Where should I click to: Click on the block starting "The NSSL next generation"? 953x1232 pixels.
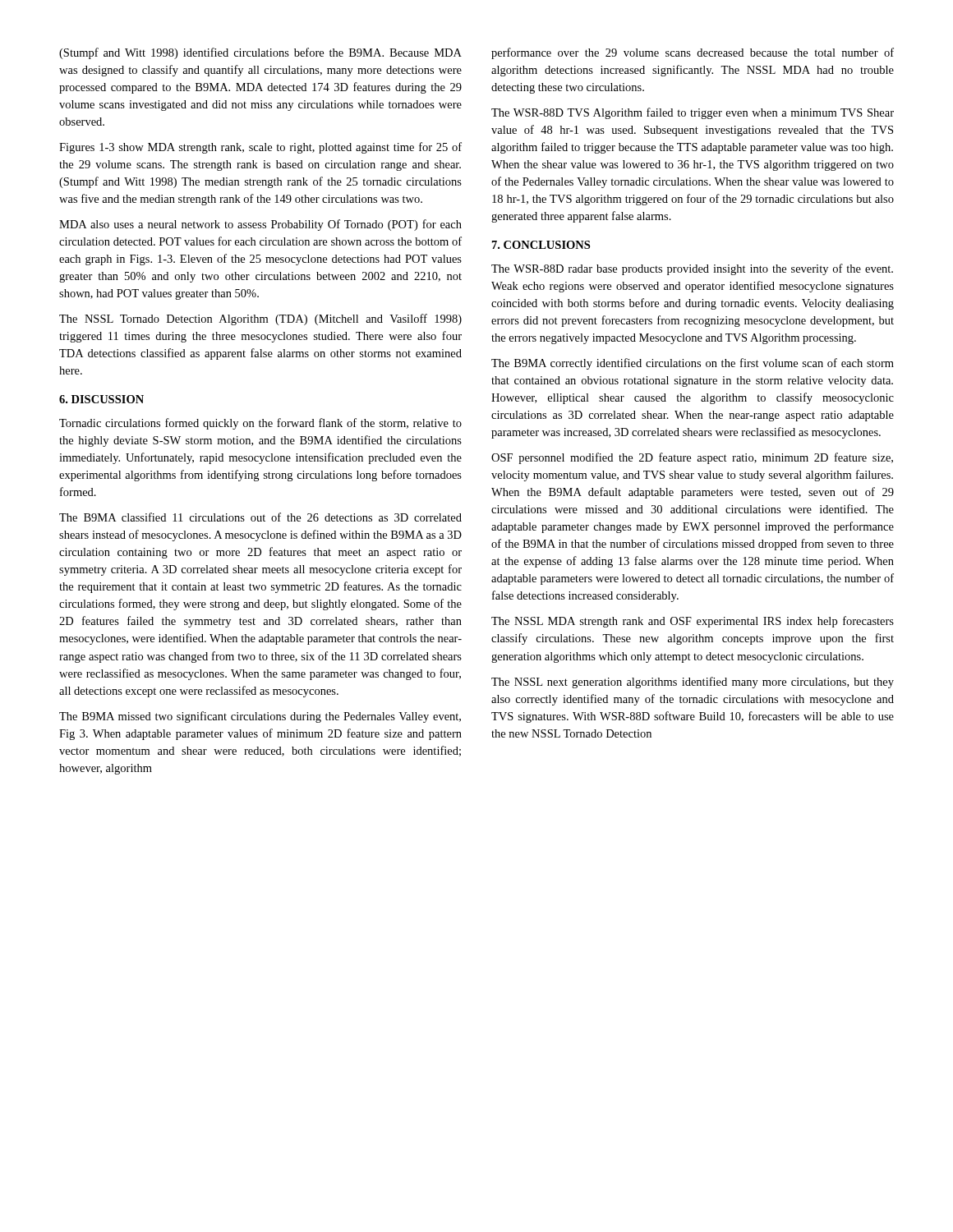(693, 708)
